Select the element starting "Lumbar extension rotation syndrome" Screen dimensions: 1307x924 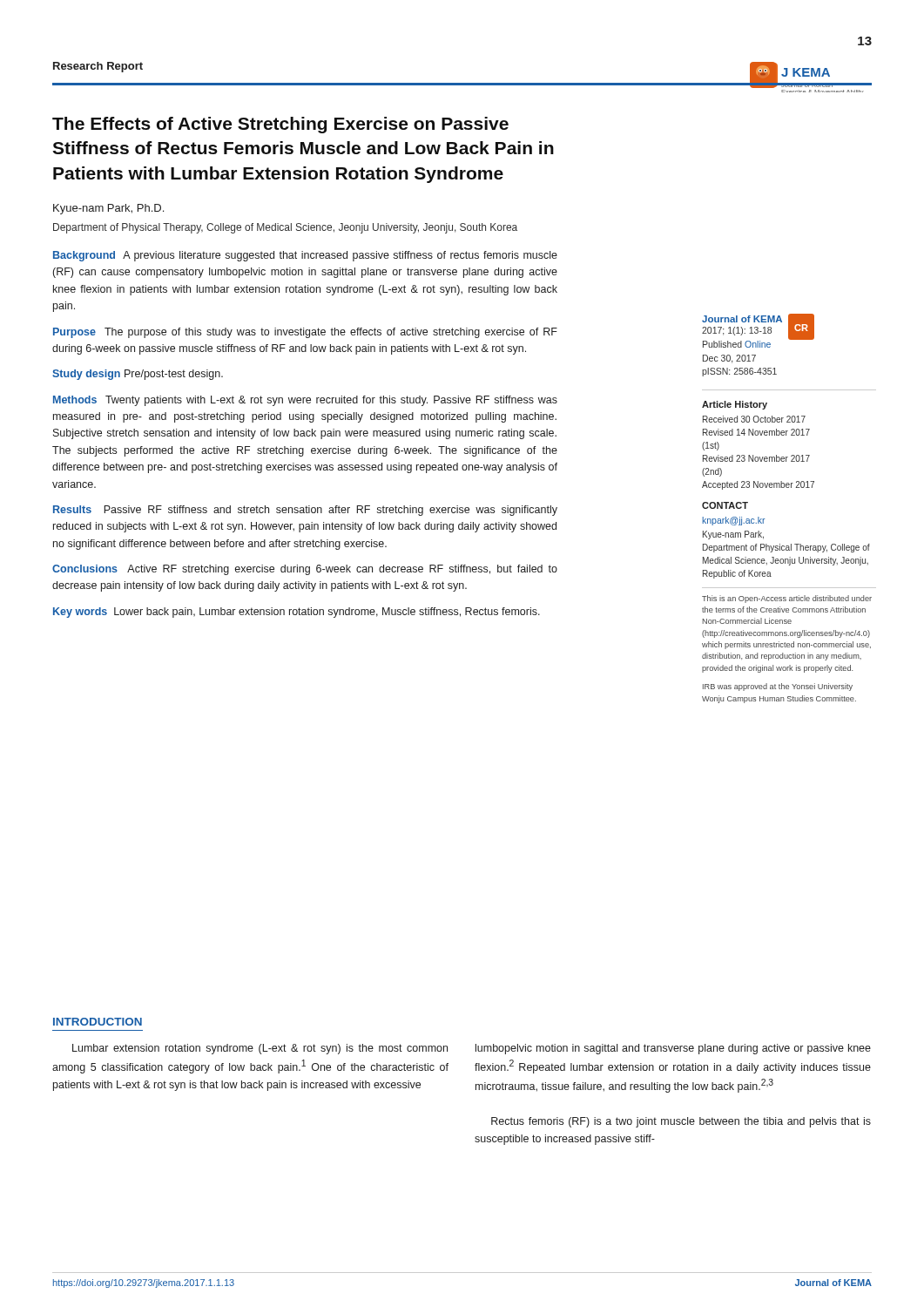250,1067
